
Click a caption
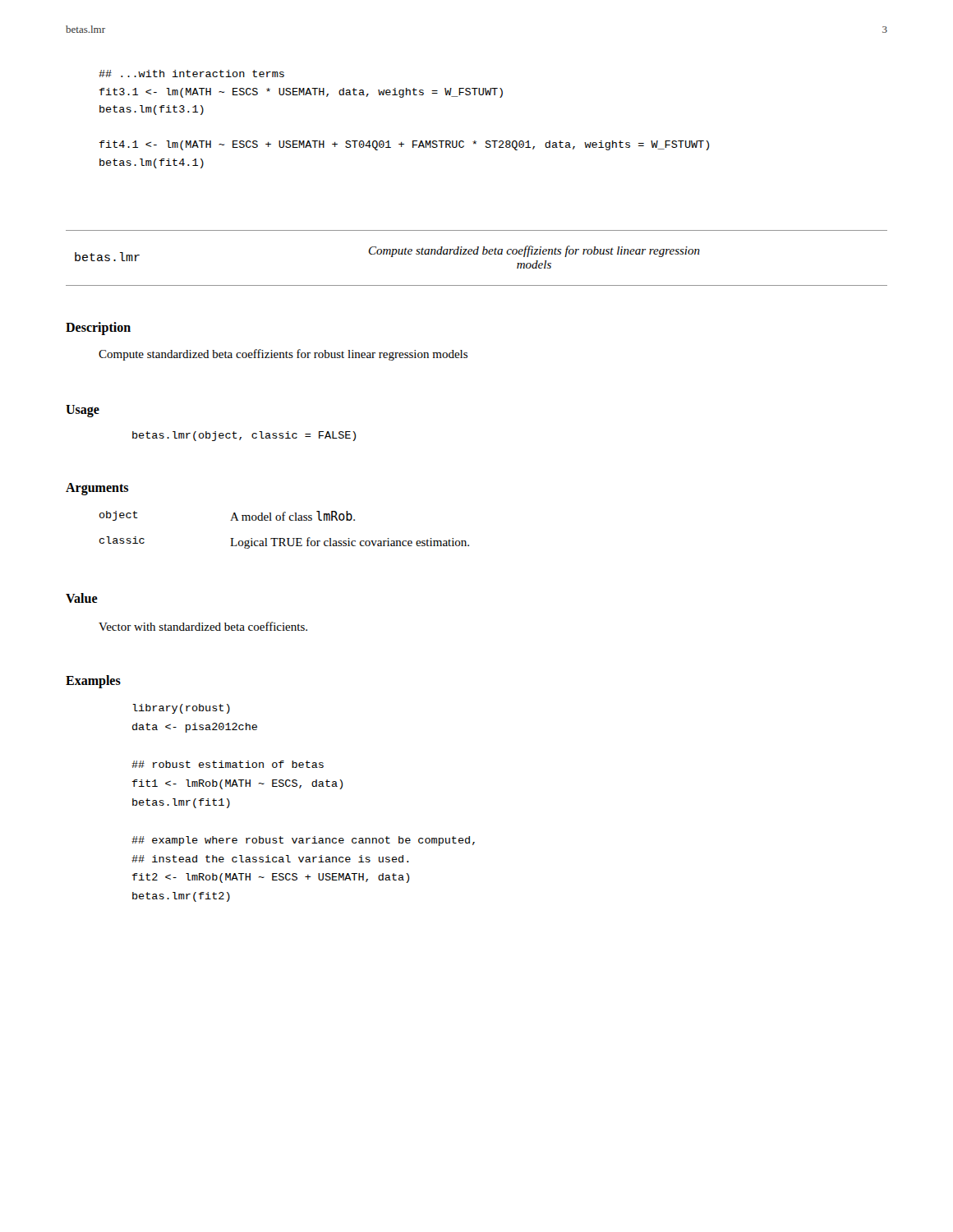tap(534, 257)
